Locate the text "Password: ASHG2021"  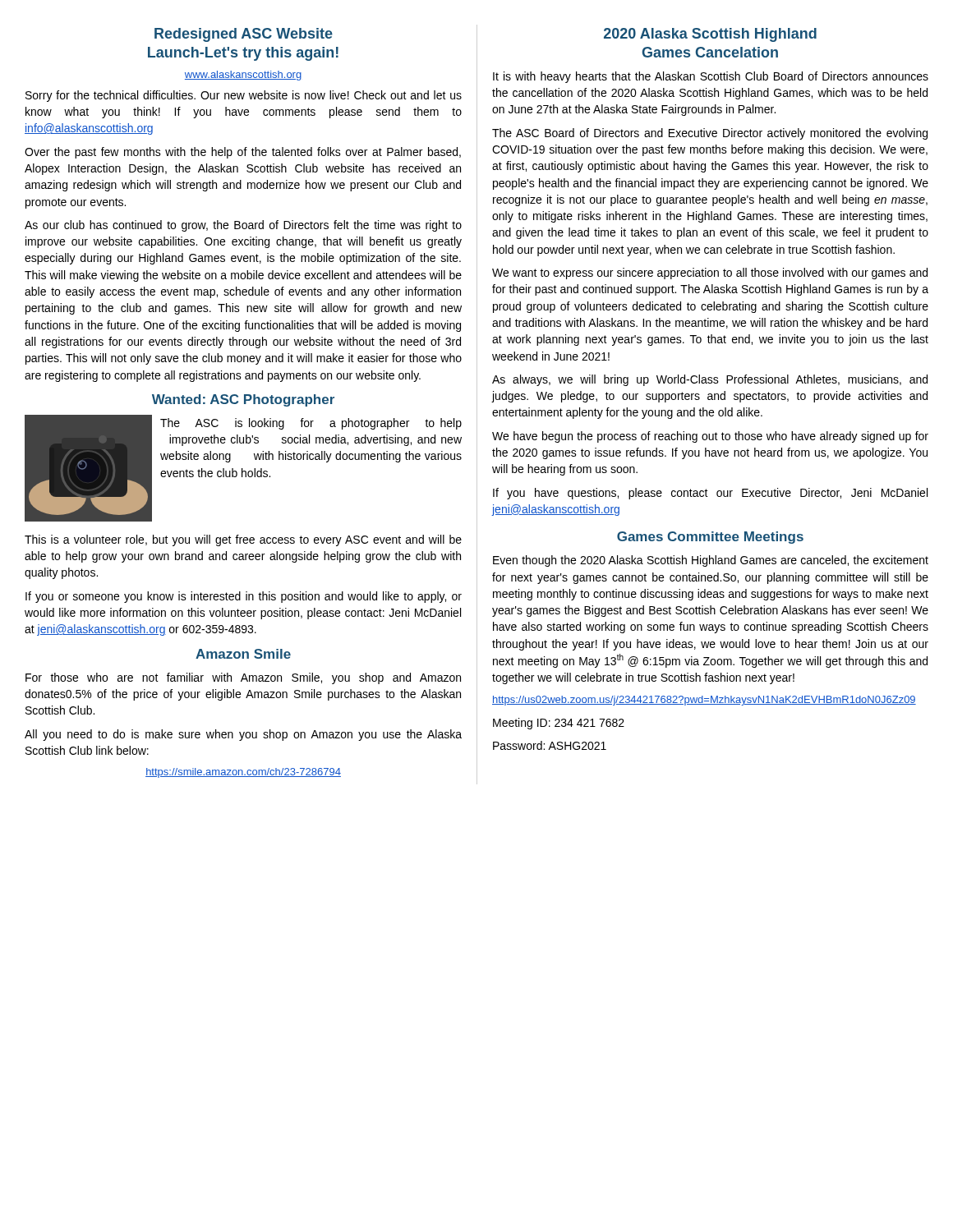[550, 745]
